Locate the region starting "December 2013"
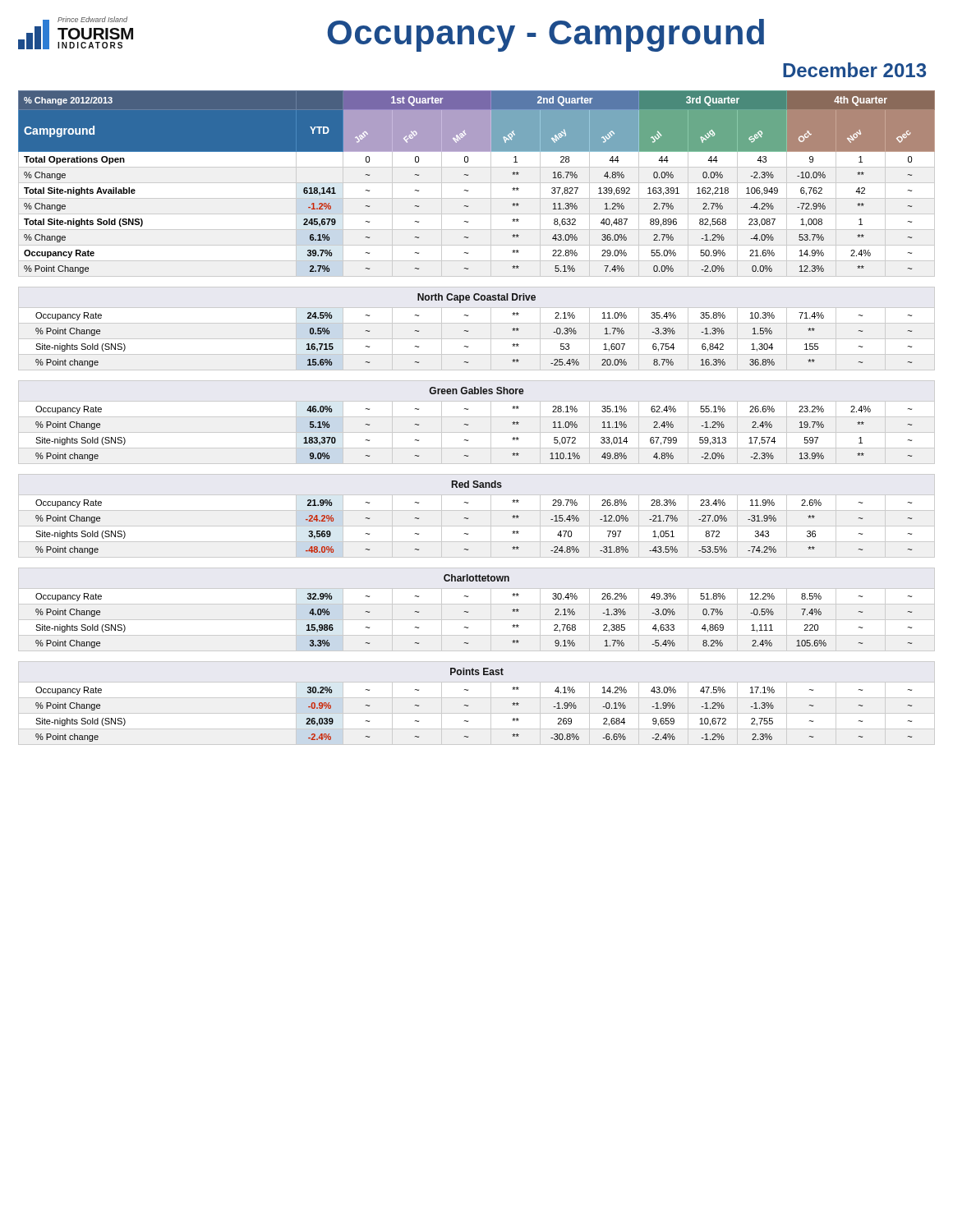 click(x=854, y=70)
